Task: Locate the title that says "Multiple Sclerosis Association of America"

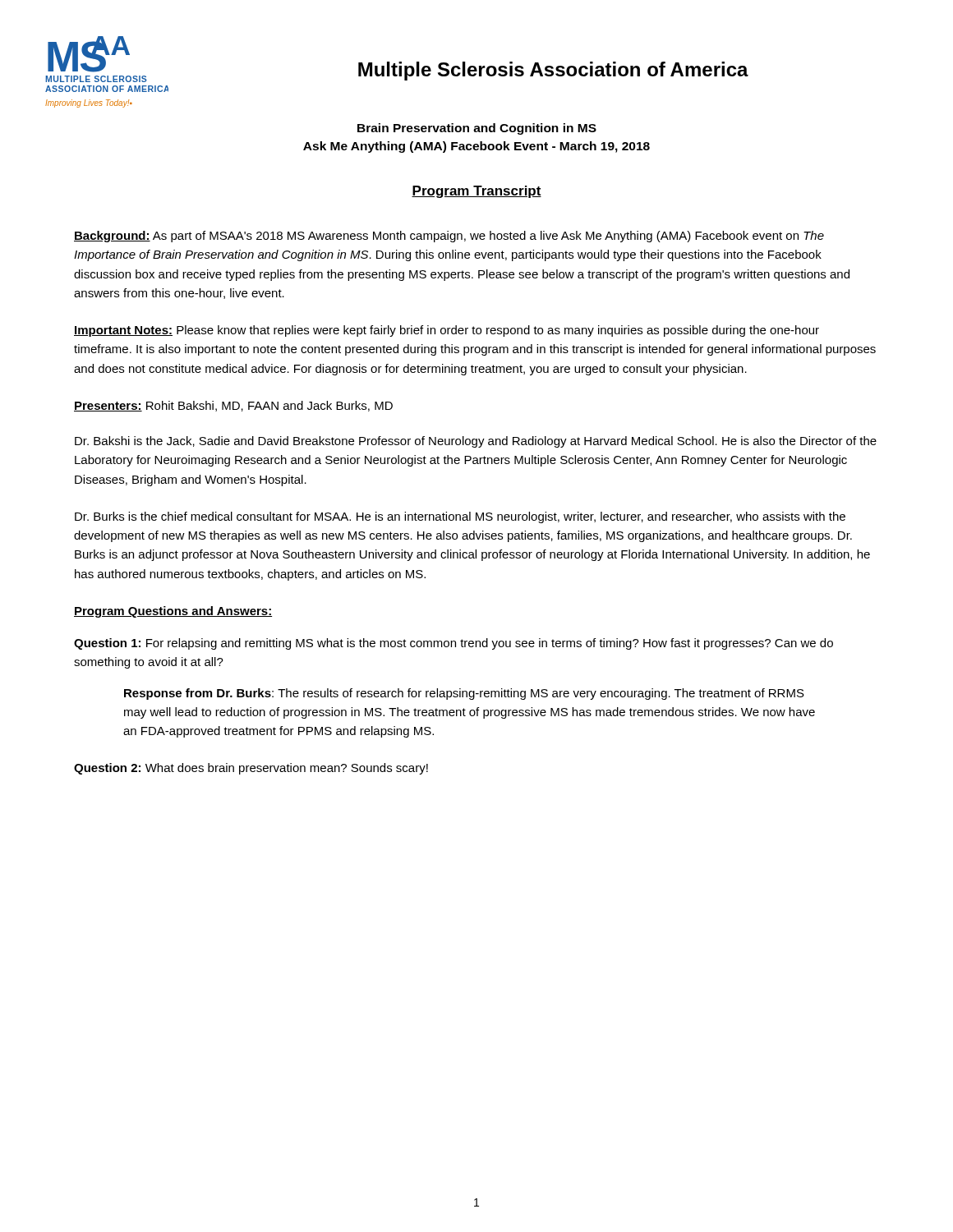Action: click(x=553, y=69)
